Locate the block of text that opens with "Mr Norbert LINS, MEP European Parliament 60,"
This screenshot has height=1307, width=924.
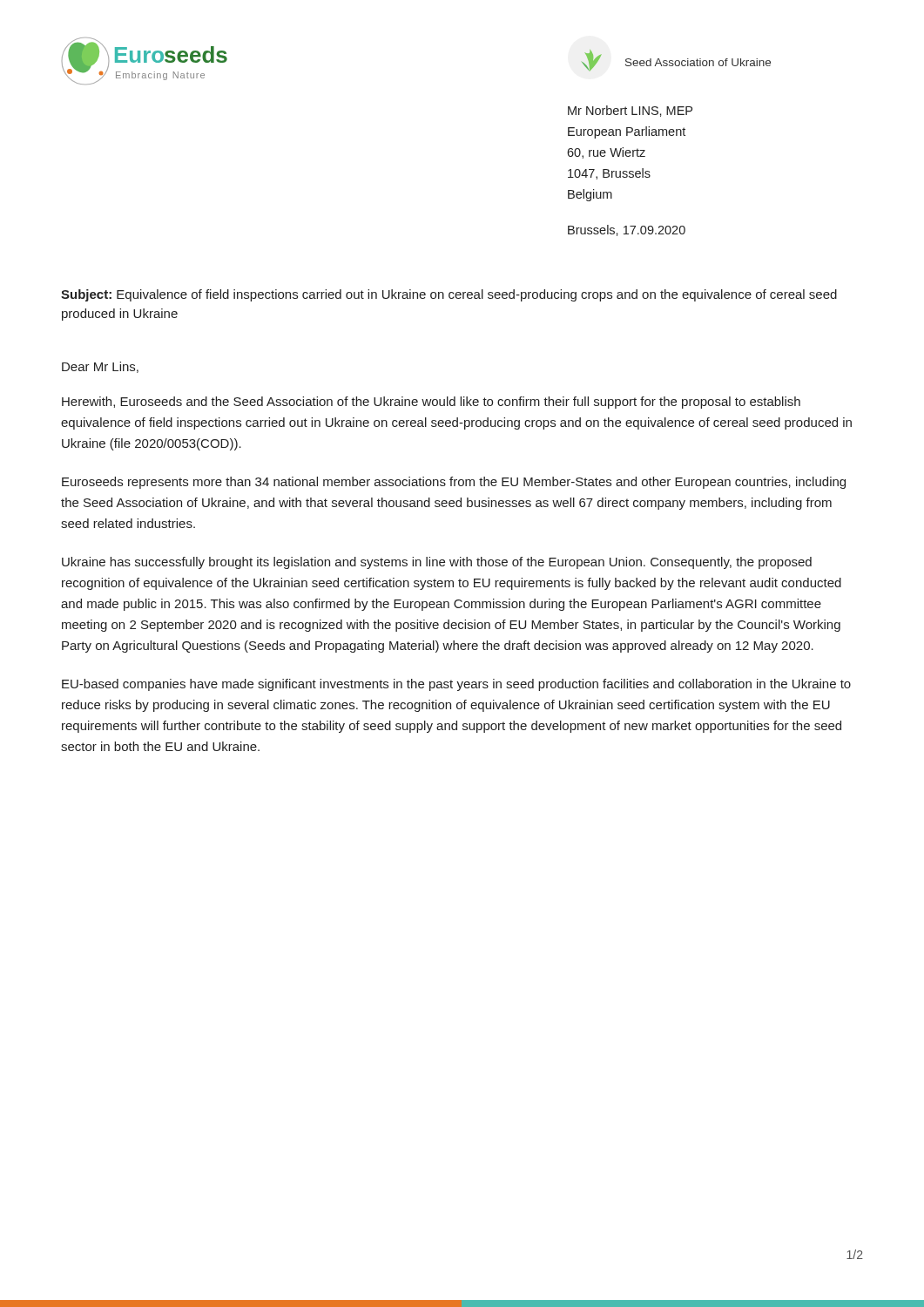pos(630,152)
